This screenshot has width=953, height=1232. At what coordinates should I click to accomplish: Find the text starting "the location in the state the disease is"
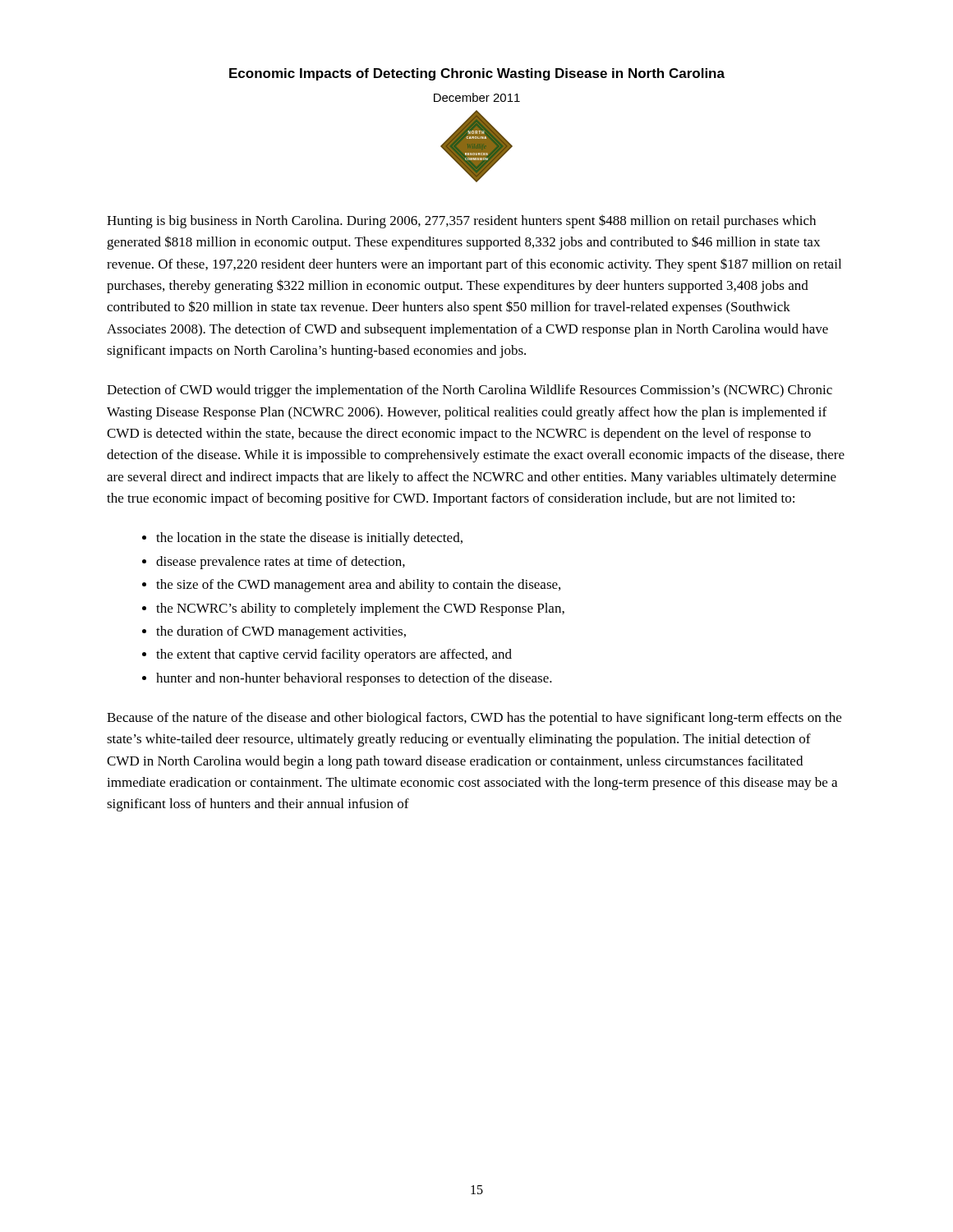(x=310, y=538)
